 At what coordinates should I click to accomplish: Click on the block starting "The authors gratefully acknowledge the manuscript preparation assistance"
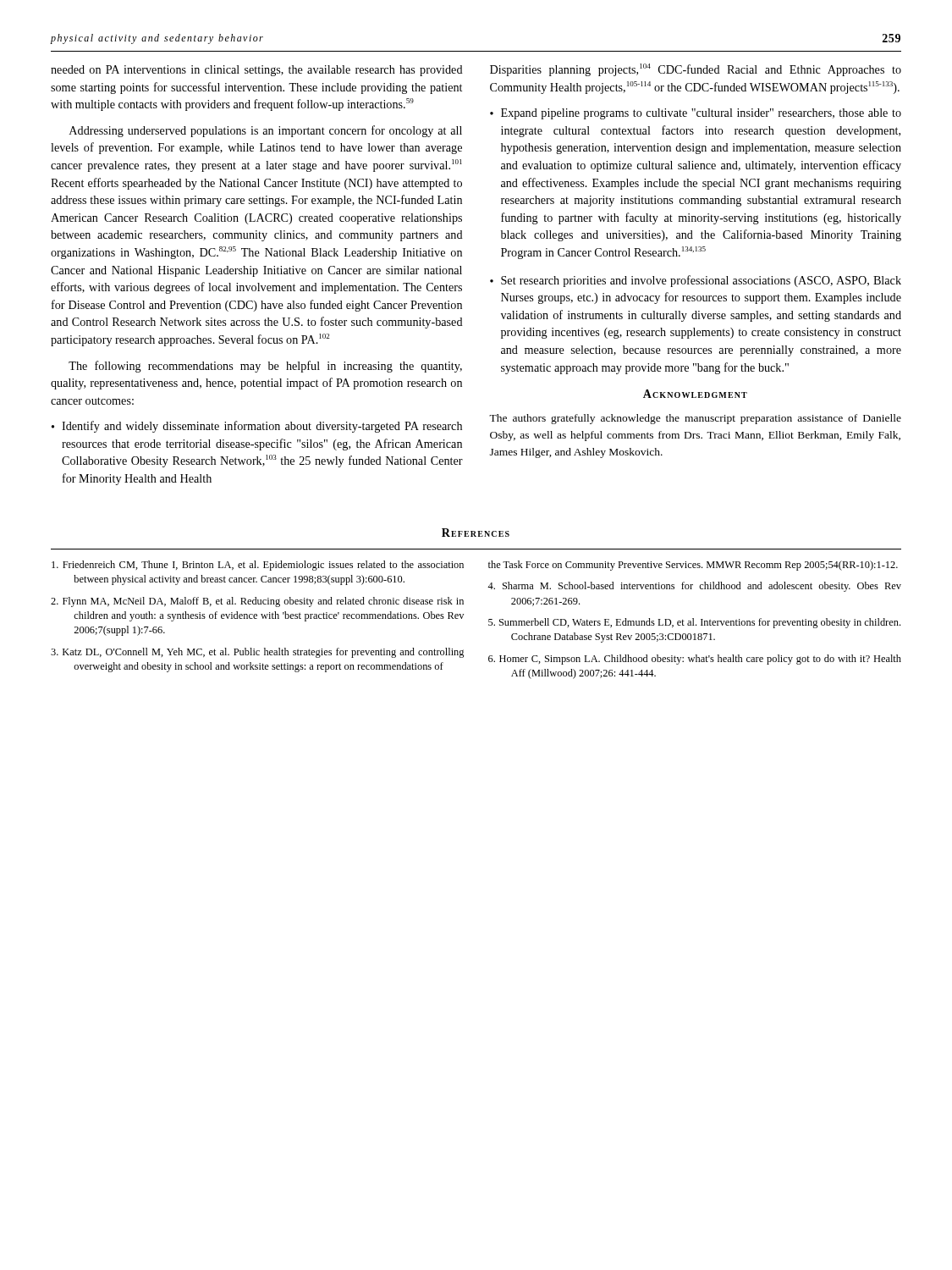pyautogui.click(x=695, y=435)
